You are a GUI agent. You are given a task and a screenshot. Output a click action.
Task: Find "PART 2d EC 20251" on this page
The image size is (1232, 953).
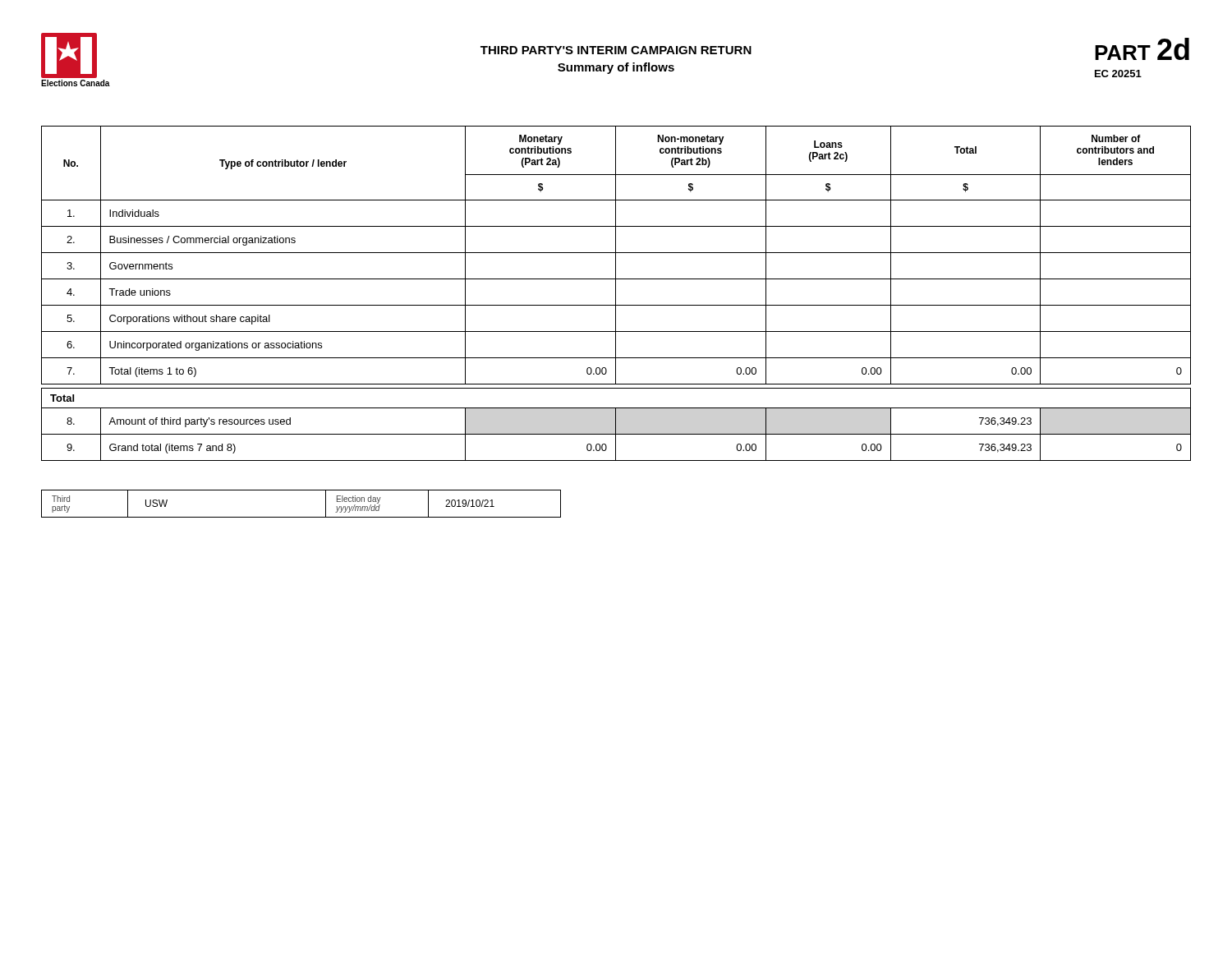point(1142,56)
